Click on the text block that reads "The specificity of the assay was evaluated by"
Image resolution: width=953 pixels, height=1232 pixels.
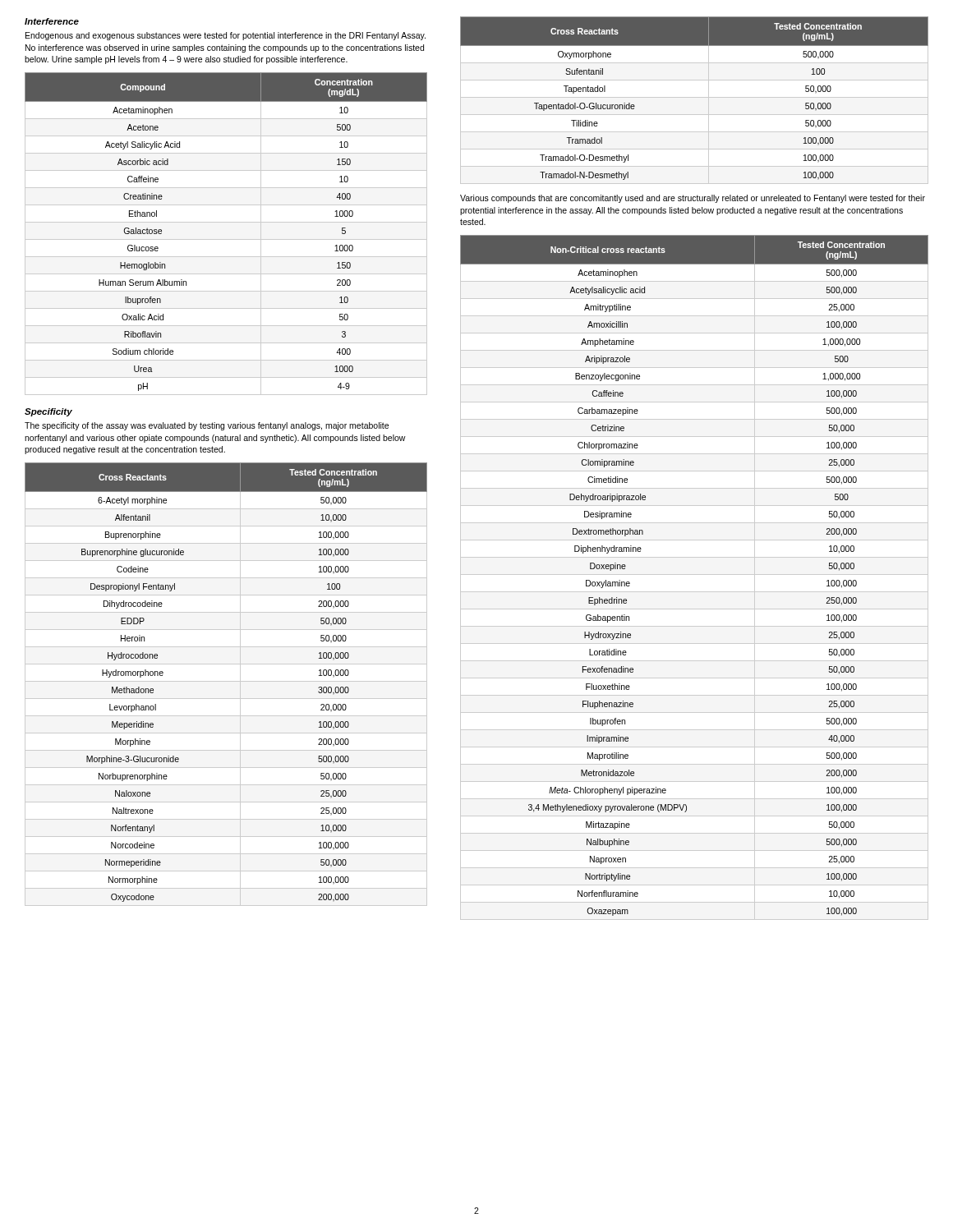pyautogui.click(x=215, y=438)
